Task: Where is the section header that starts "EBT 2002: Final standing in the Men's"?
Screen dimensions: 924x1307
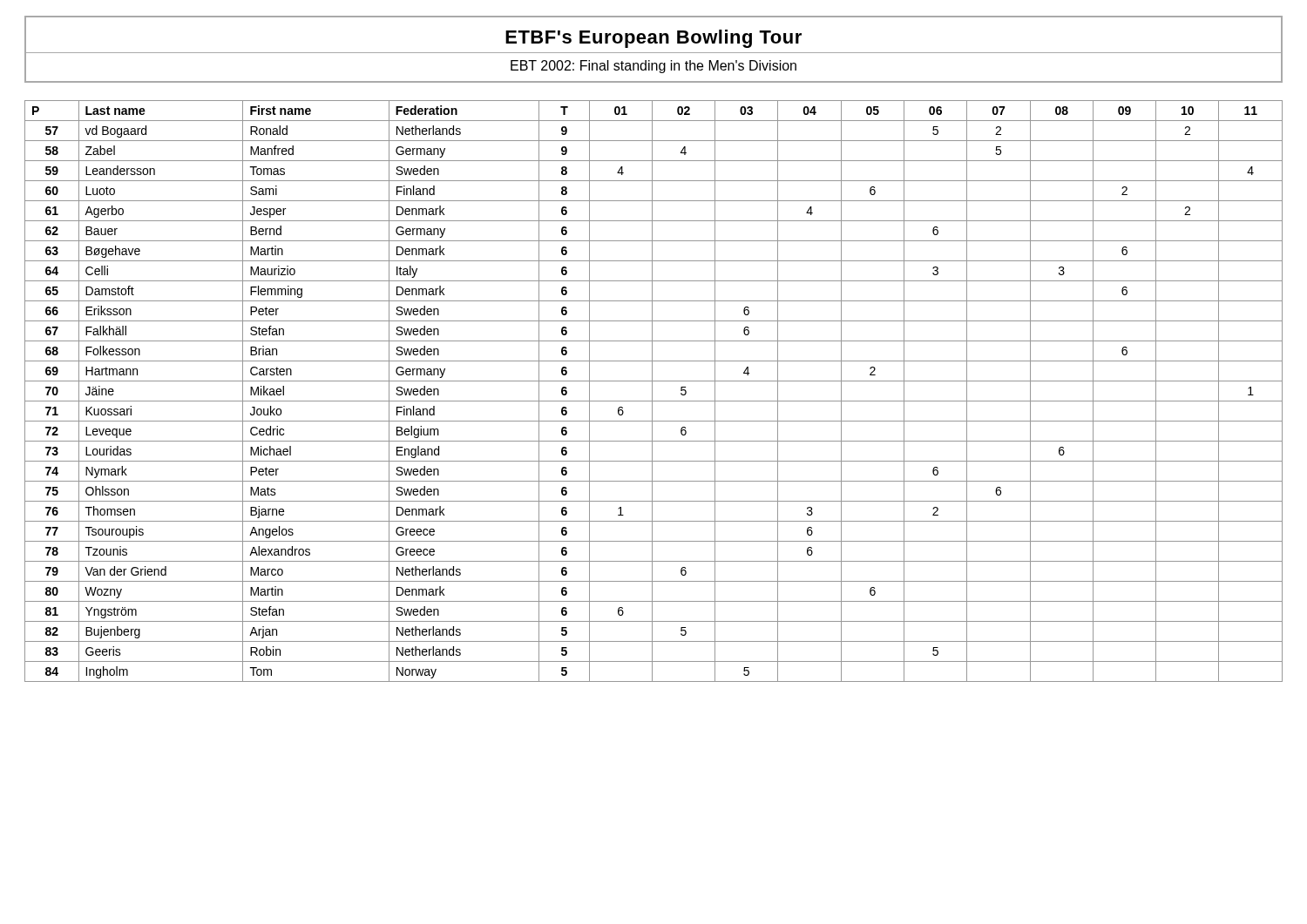Action: (654, 66)
